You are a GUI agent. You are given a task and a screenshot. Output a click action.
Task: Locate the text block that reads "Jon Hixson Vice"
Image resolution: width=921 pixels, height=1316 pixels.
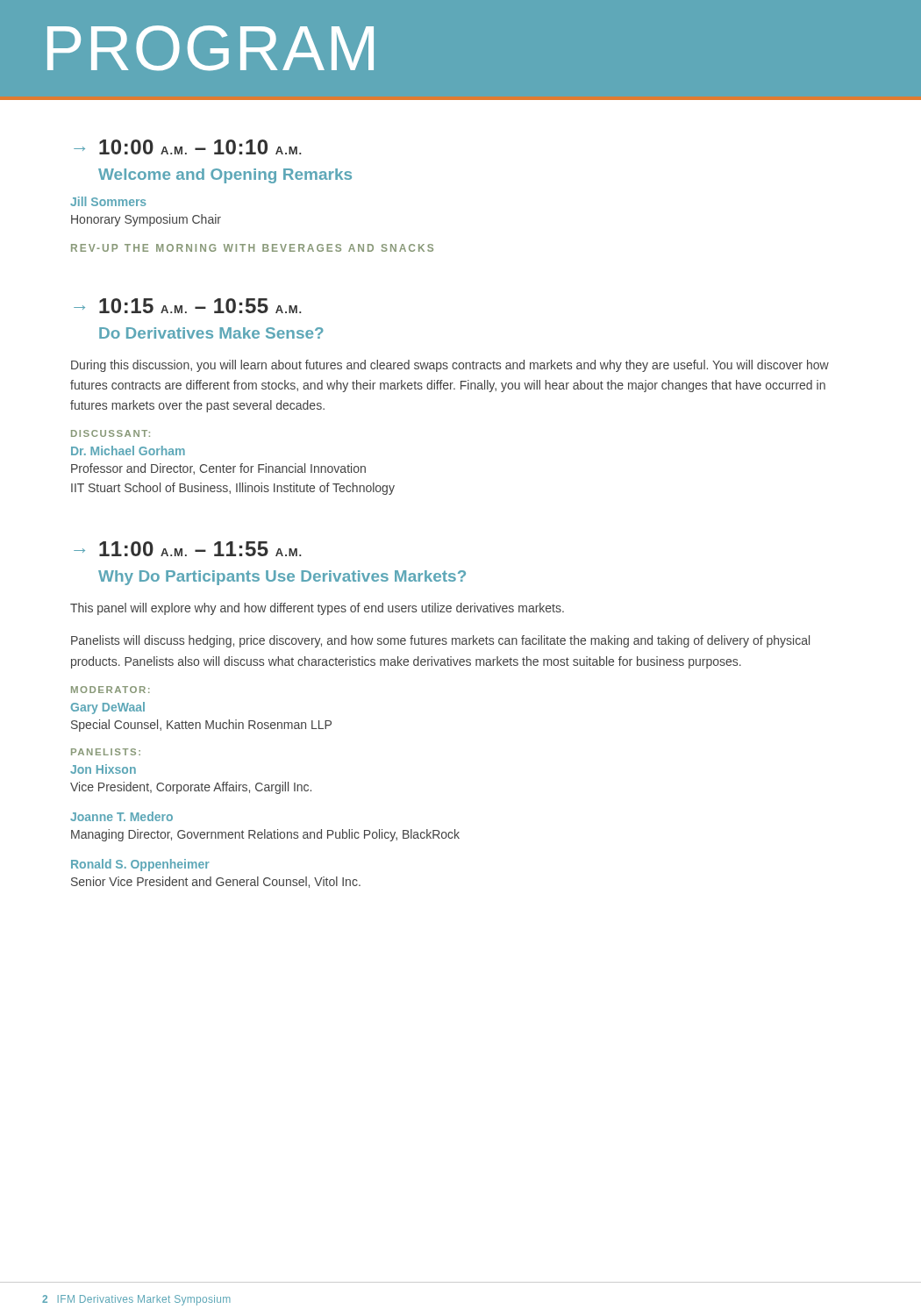(103, 769)
